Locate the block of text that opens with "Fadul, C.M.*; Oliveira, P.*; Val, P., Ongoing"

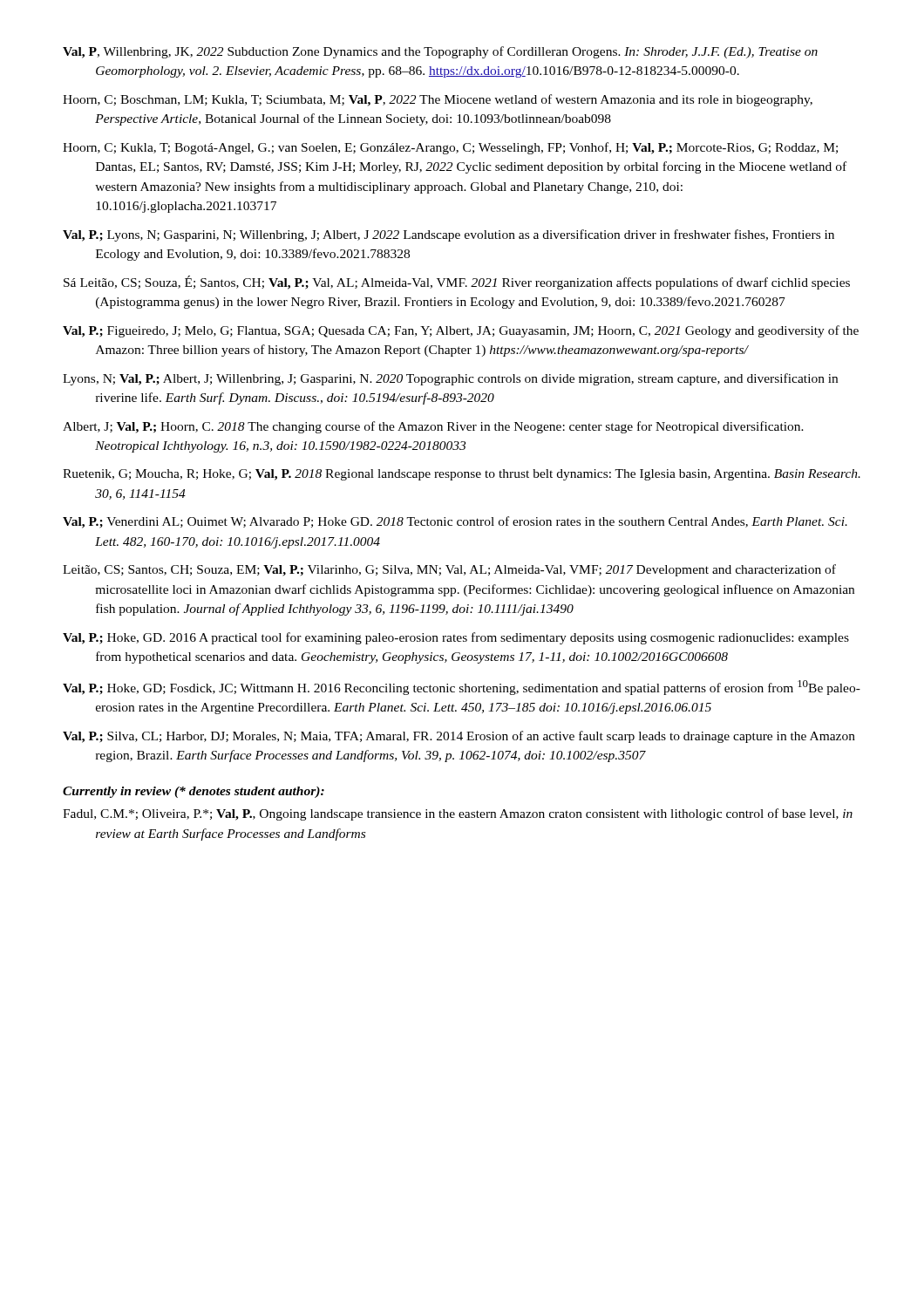(x=458, y=823)
